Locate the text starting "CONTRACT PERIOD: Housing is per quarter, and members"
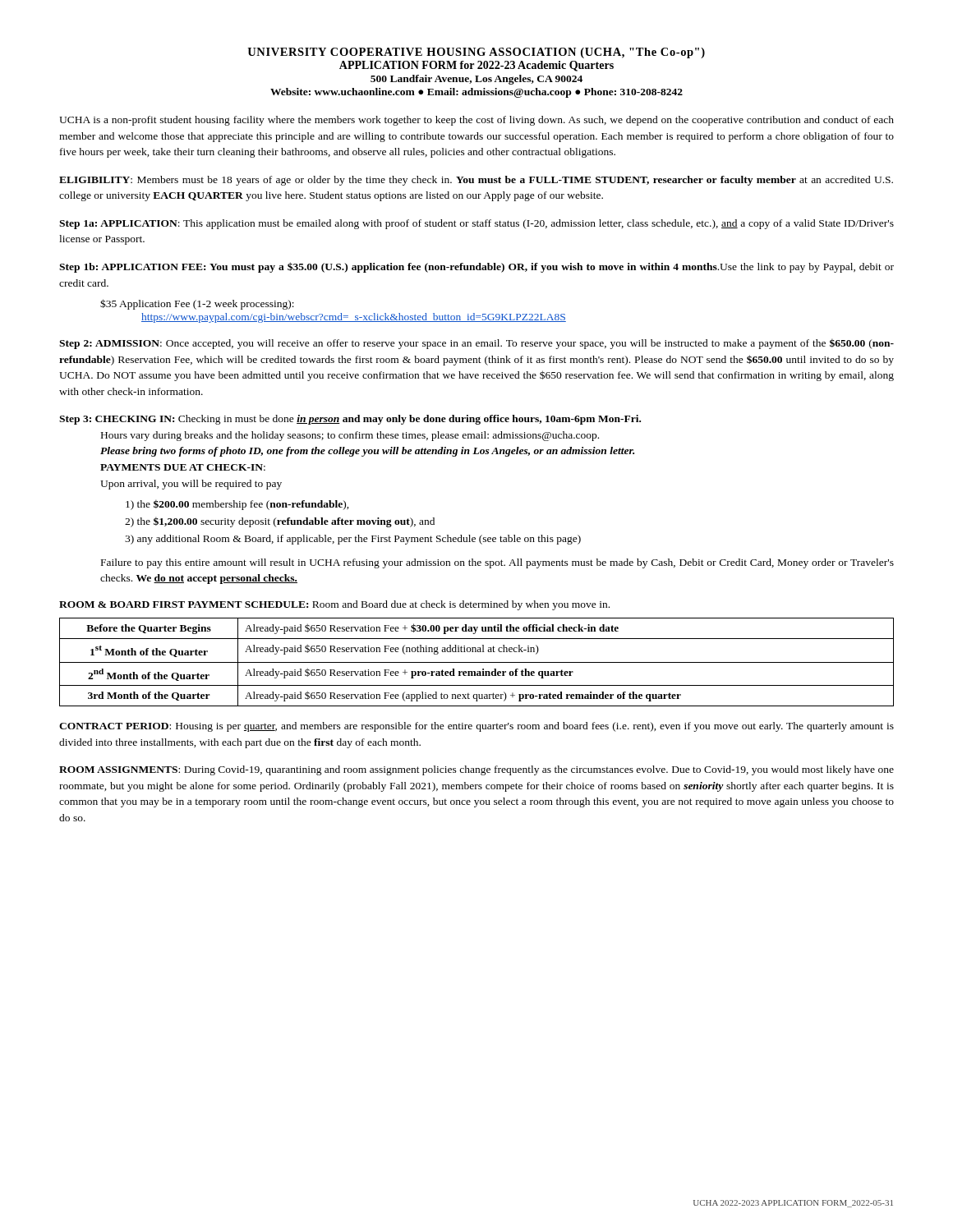 pyautogui.click(x=476, y=734)
